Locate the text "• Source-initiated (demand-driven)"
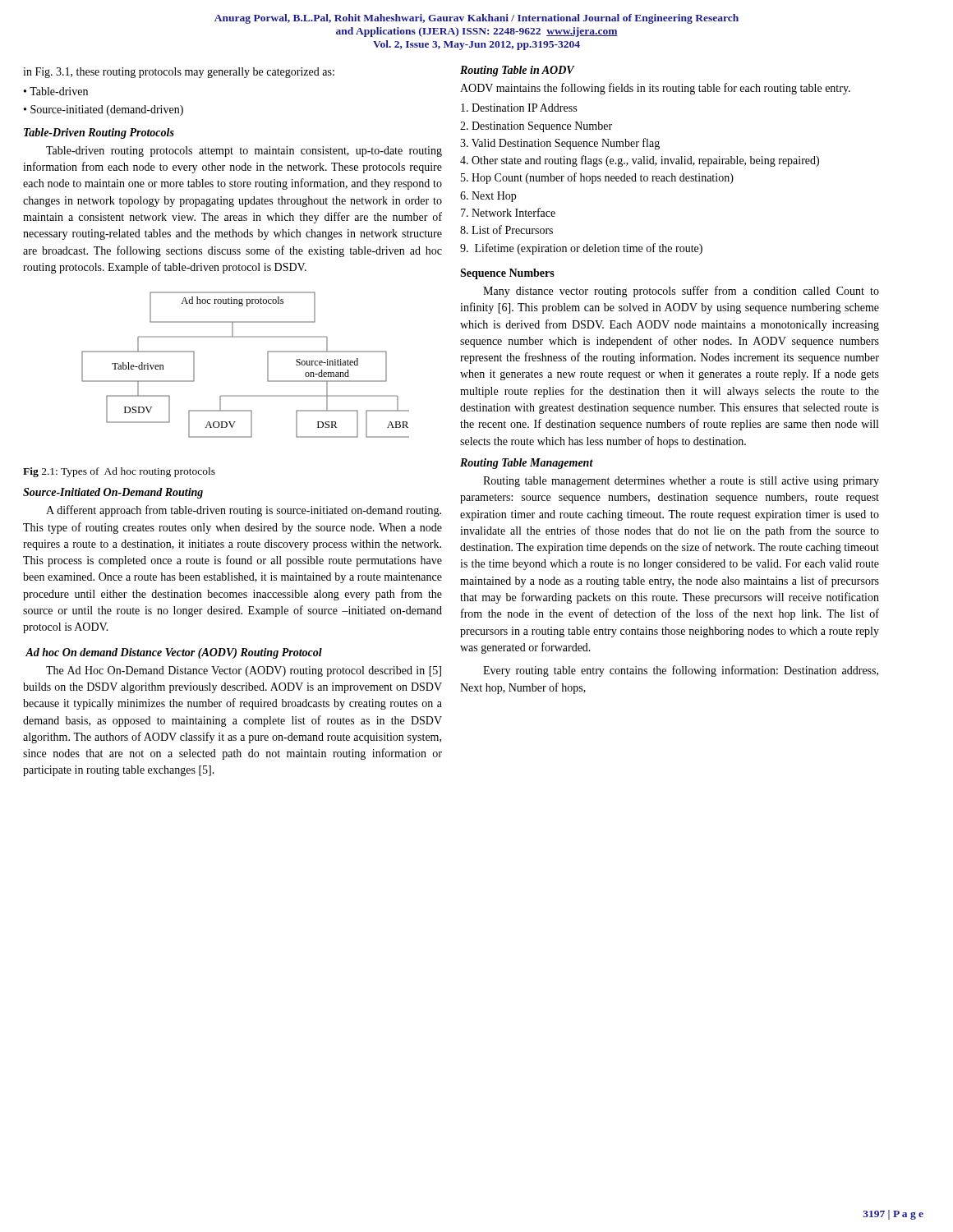This screenshot has height=1232, width=953. (103, 109)
